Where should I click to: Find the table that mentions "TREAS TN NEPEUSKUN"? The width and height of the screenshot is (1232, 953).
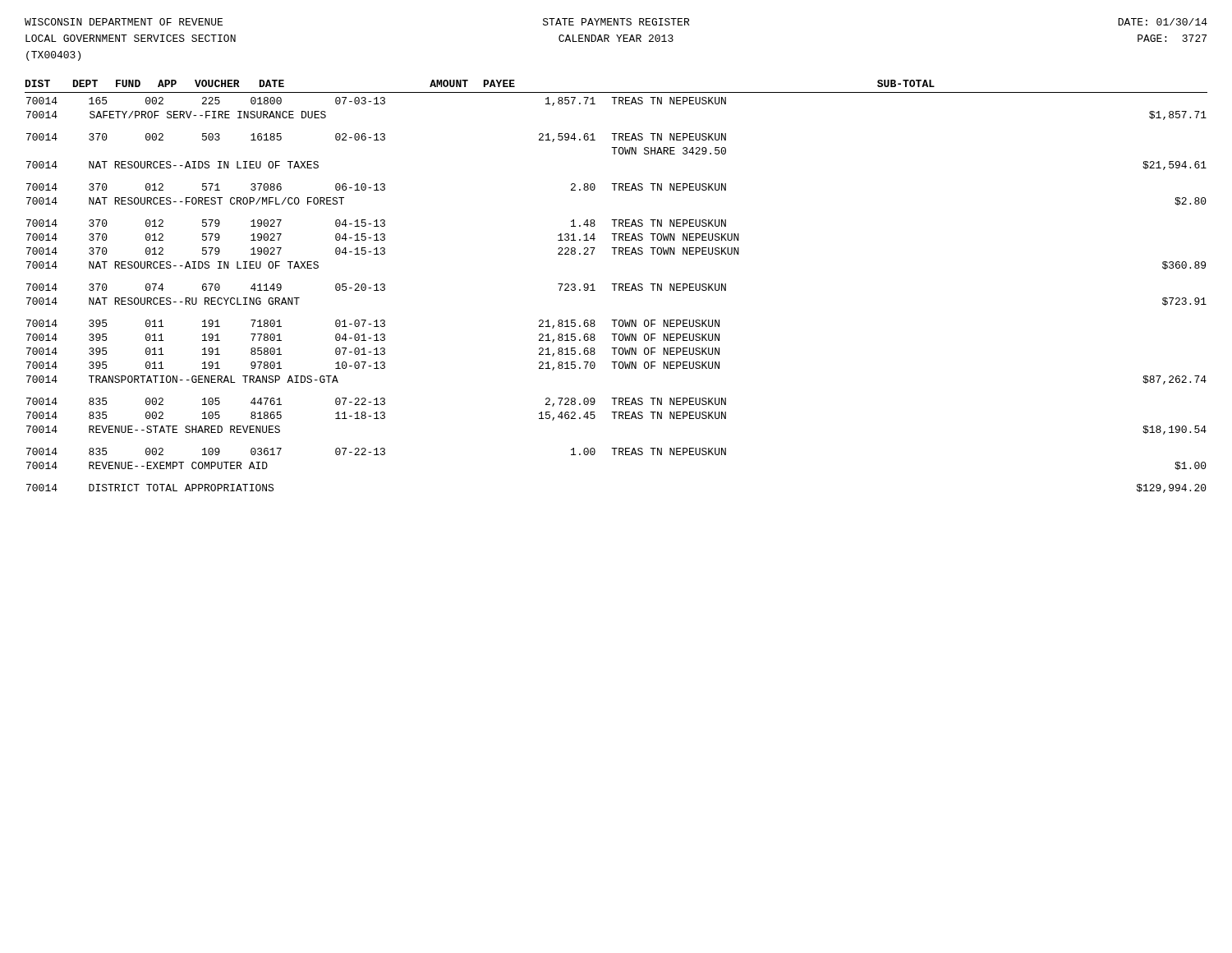[616, 295]
